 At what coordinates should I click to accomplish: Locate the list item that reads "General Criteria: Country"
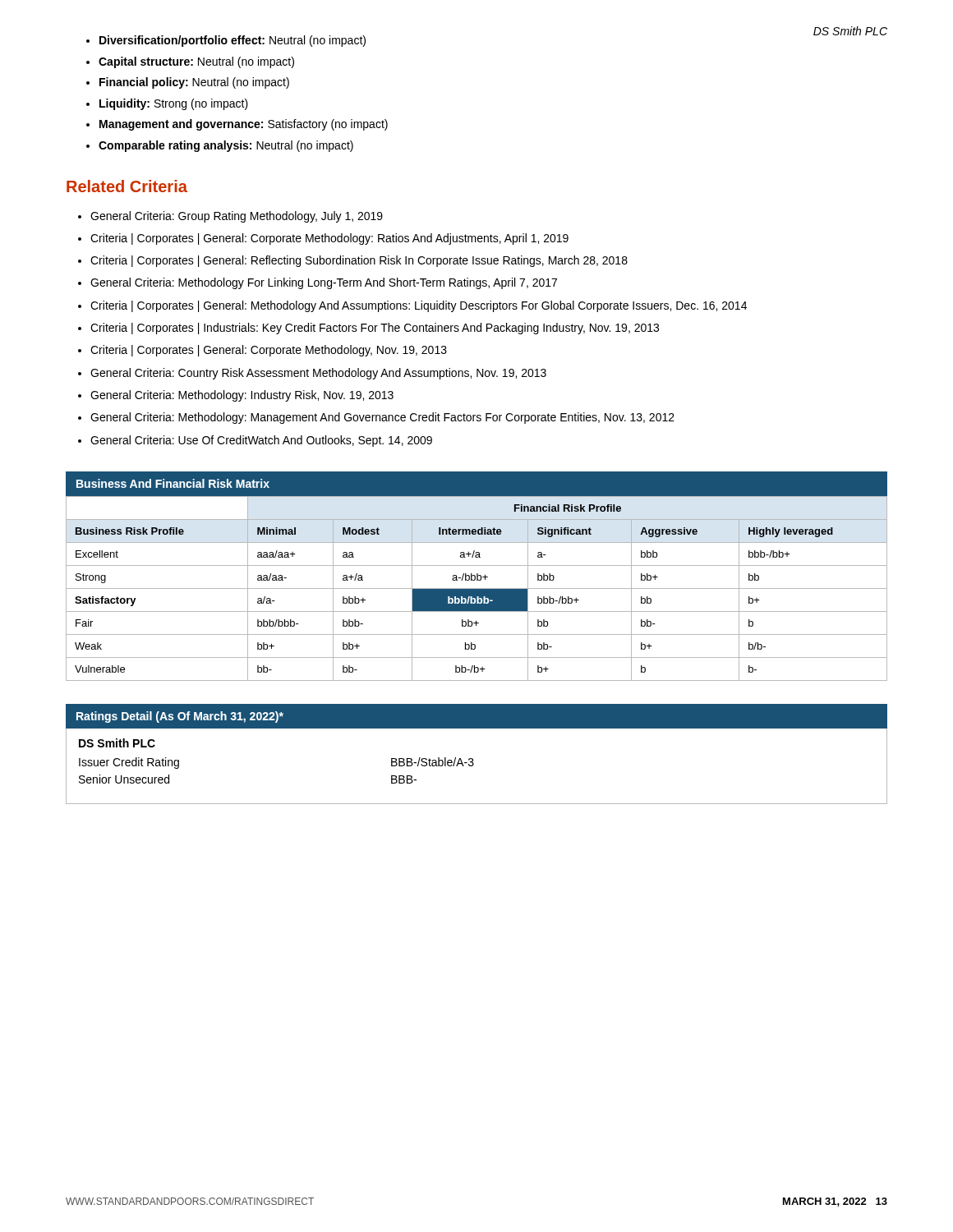click(318, 373)
